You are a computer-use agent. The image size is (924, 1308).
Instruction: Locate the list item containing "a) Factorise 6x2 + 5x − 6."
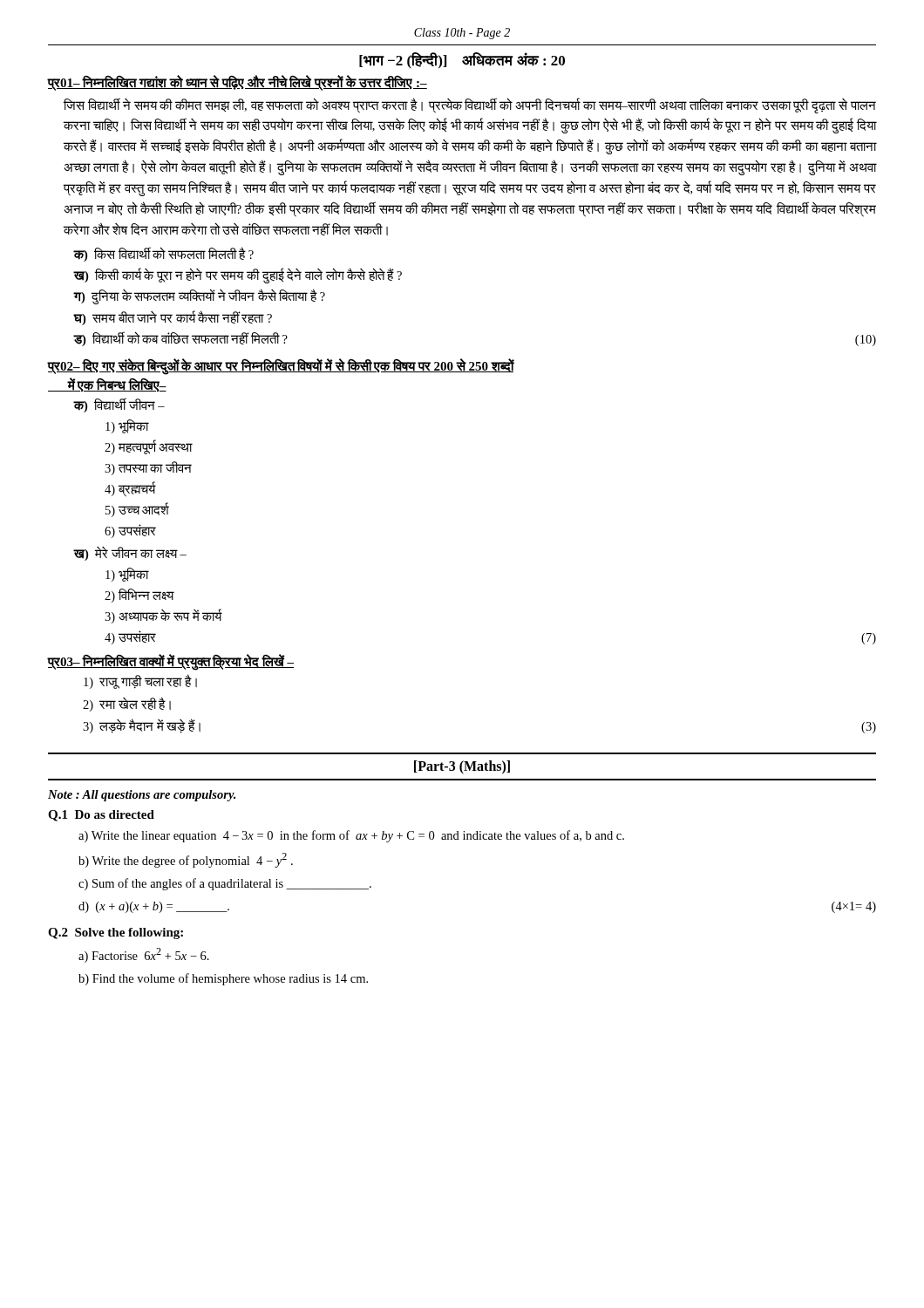click(x=144, y=954)
